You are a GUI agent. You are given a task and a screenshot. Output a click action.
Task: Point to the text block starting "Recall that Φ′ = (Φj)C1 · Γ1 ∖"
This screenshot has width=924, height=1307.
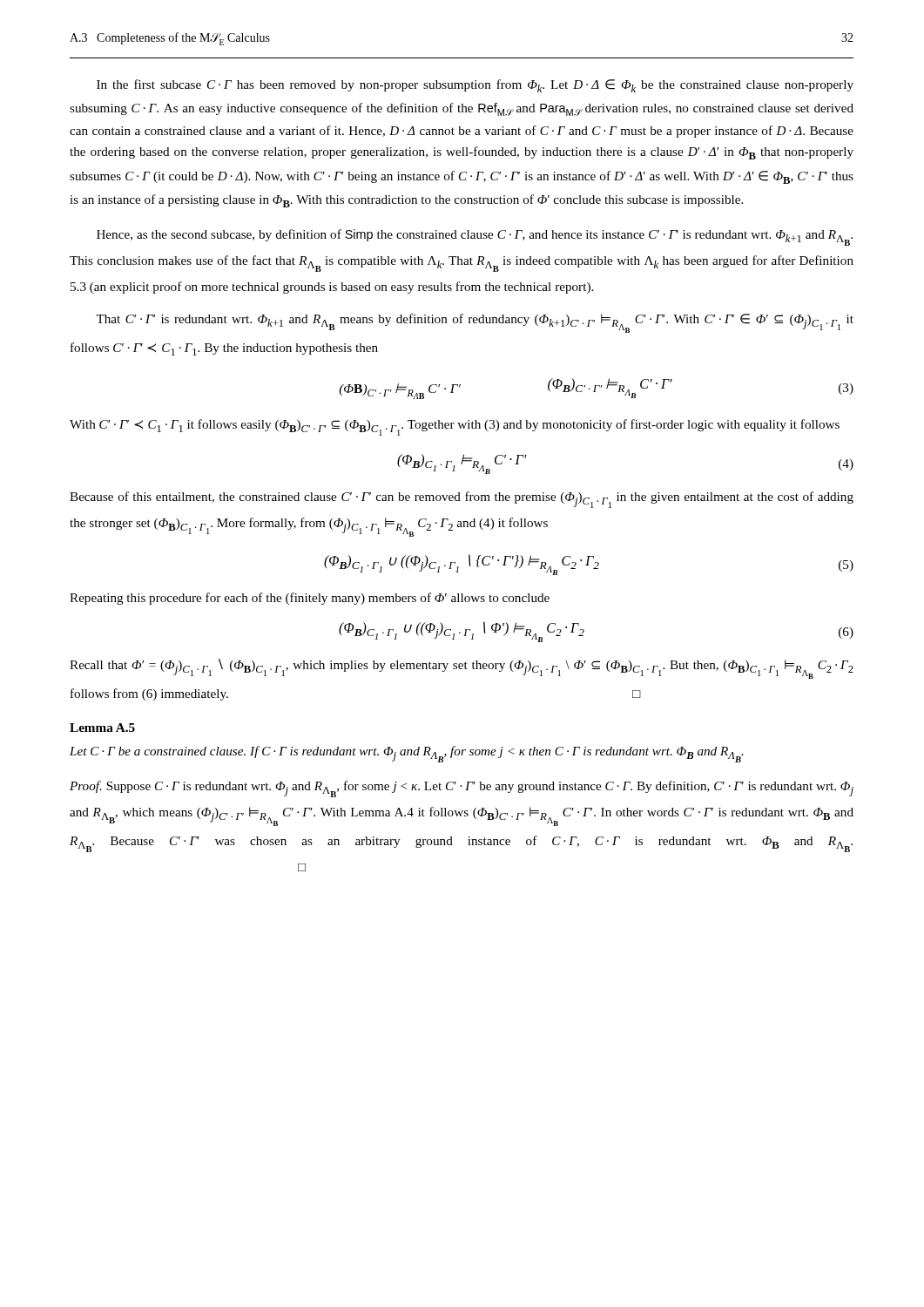[x=462, y=679]
